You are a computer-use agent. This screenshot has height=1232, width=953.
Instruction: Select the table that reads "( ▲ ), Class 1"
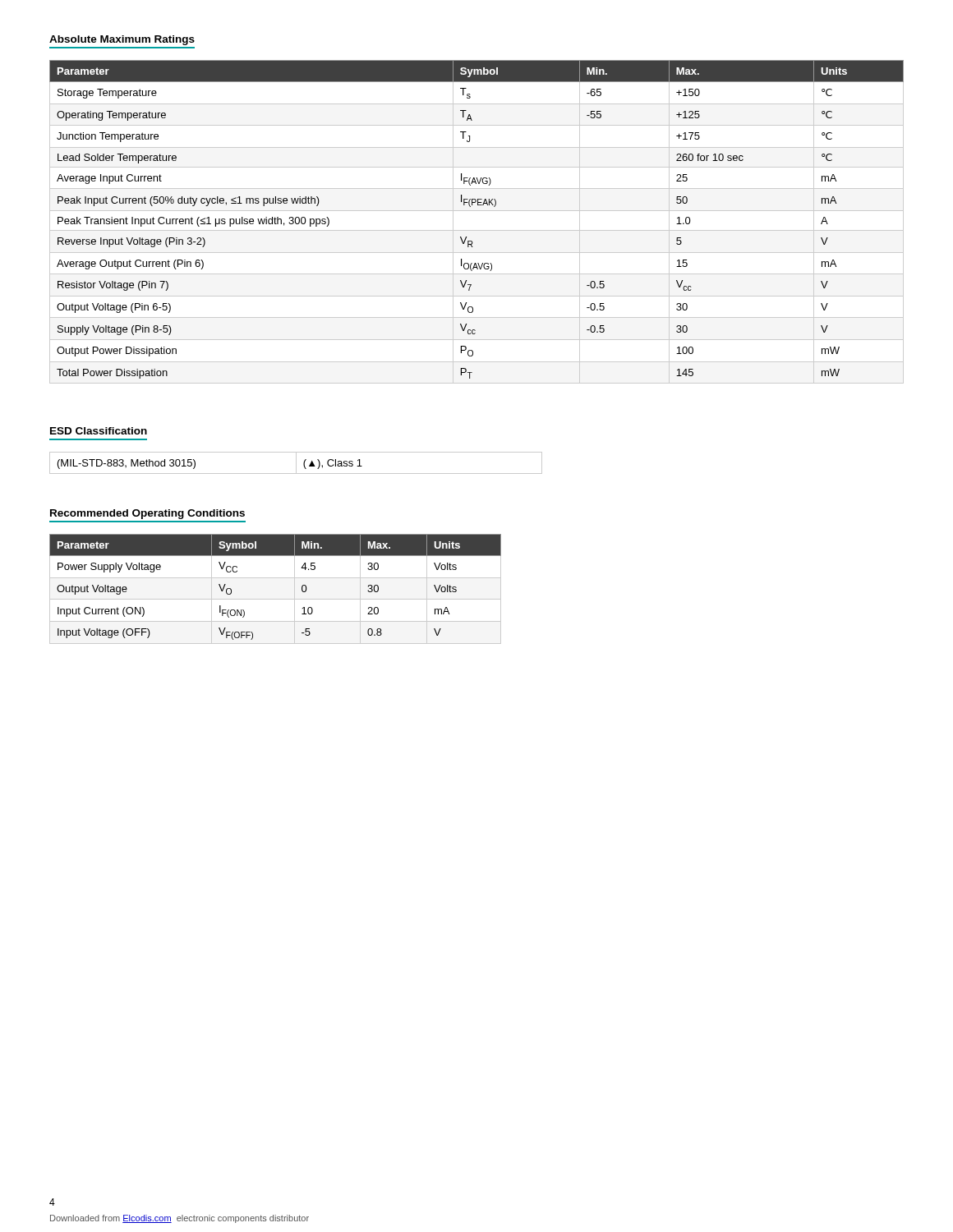476,463
